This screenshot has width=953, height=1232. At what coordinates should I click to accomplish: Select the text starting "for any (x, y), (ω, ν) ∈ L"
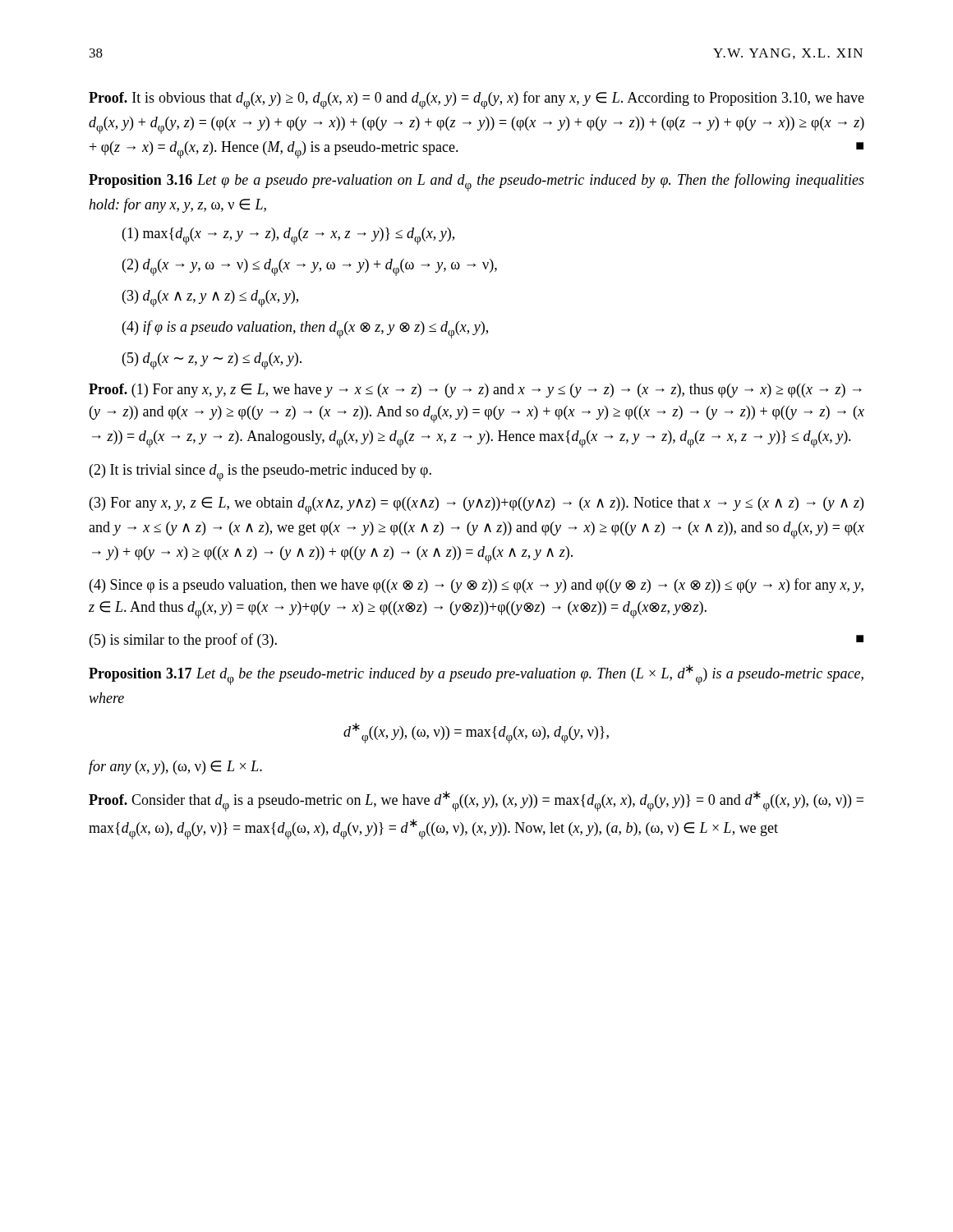pyautogui.click(x=175, y=767)
